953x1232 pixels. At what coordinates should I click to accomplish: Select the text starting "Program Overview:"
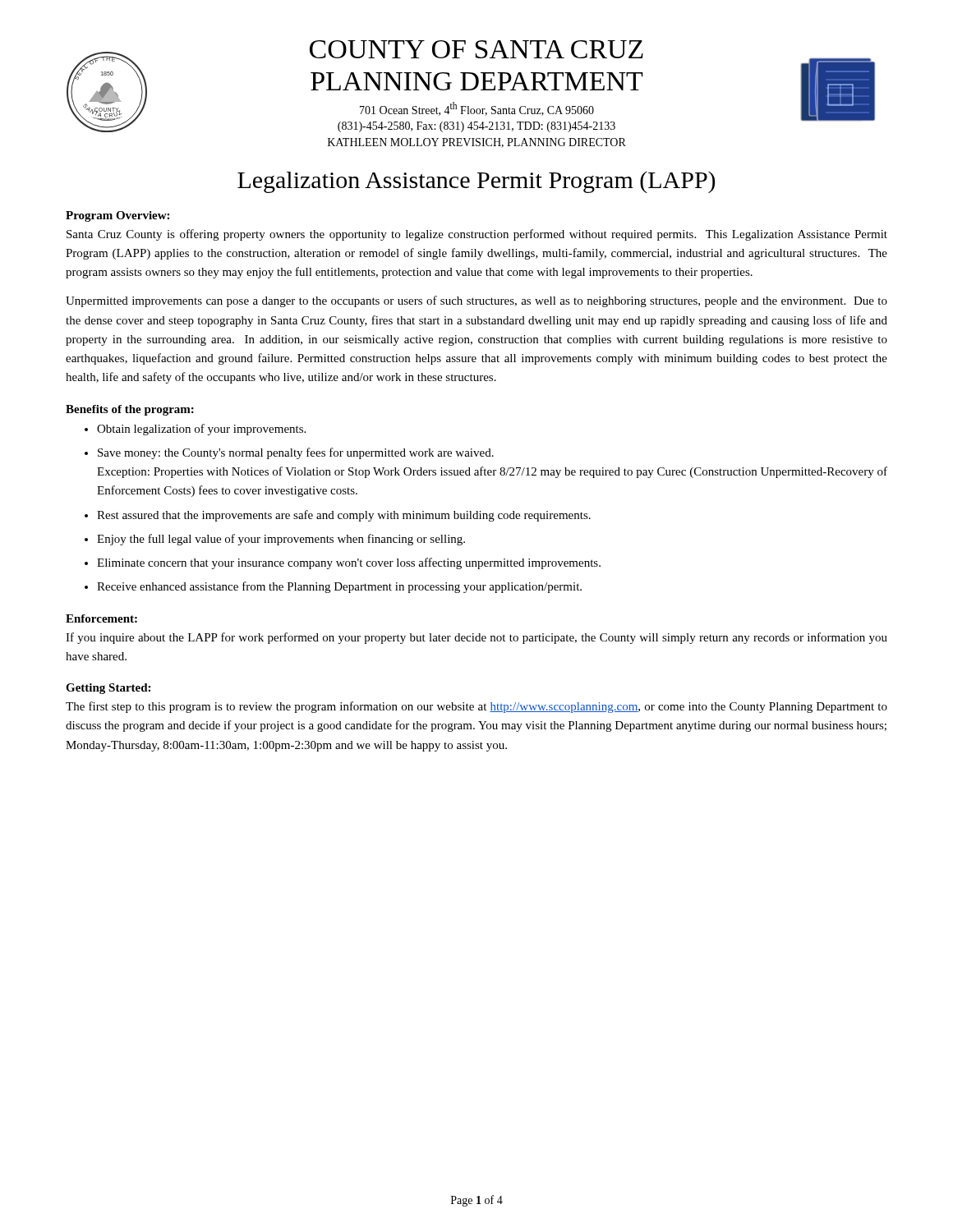pos(117,216)
